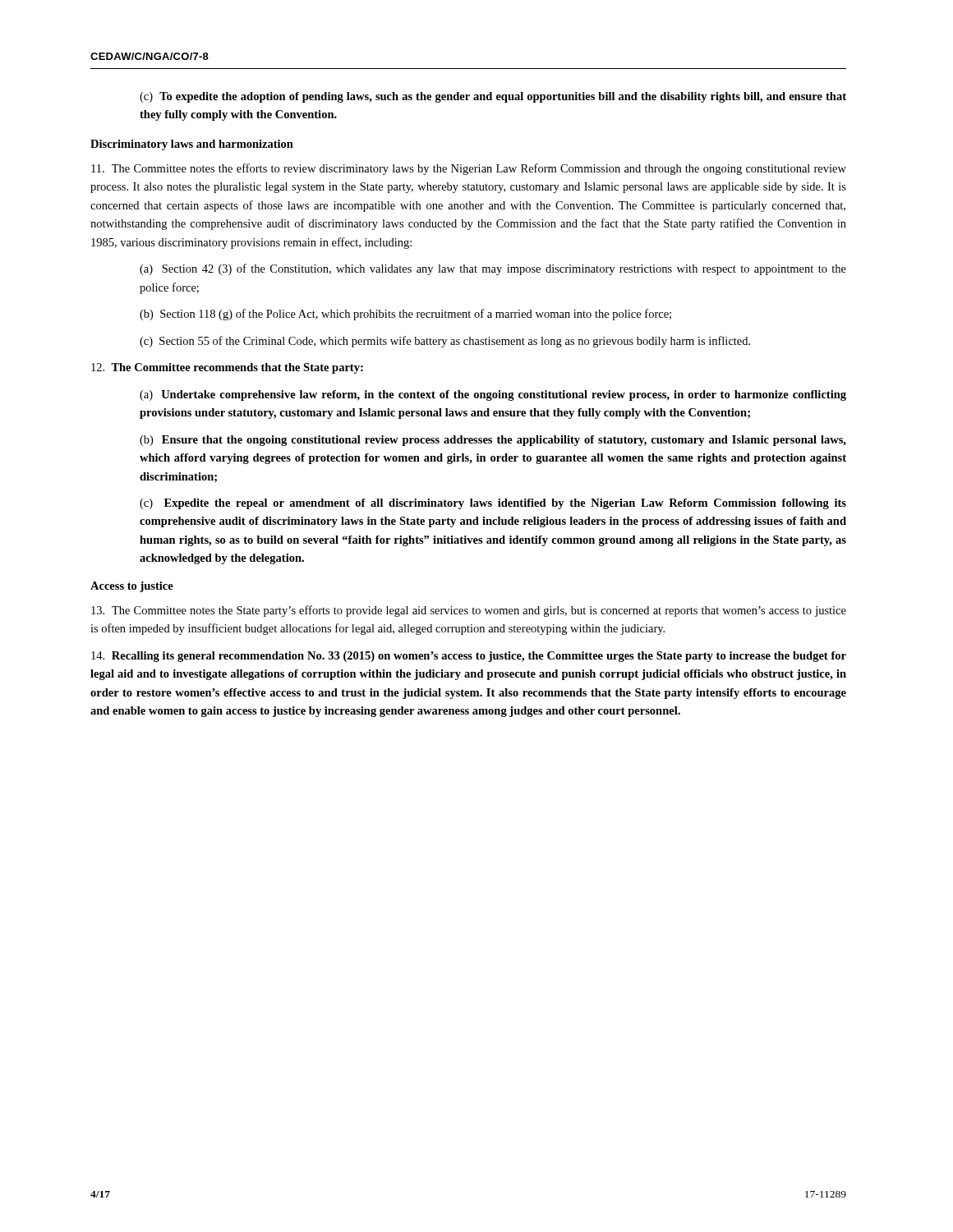This screenshot has height=1232, width=953.
Task: Select the list item containing "(c) Section 55 of the Criminal"
Action: (445, 341)
